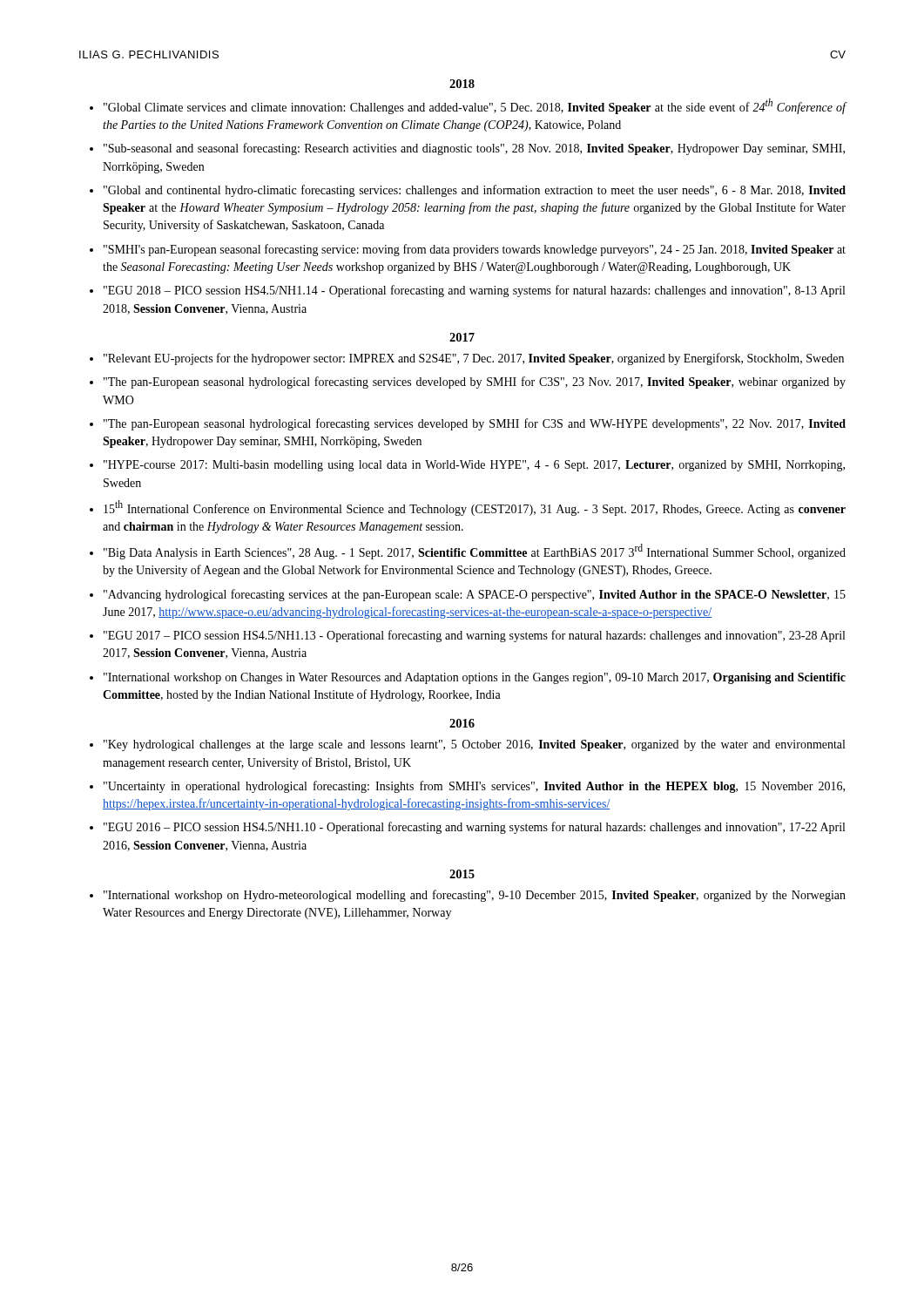The image size is (924, 1307).
Task: Find the region starting ""Advancing hydrological forecasting services at the pan-European scale:"
Action: [474, 603]
